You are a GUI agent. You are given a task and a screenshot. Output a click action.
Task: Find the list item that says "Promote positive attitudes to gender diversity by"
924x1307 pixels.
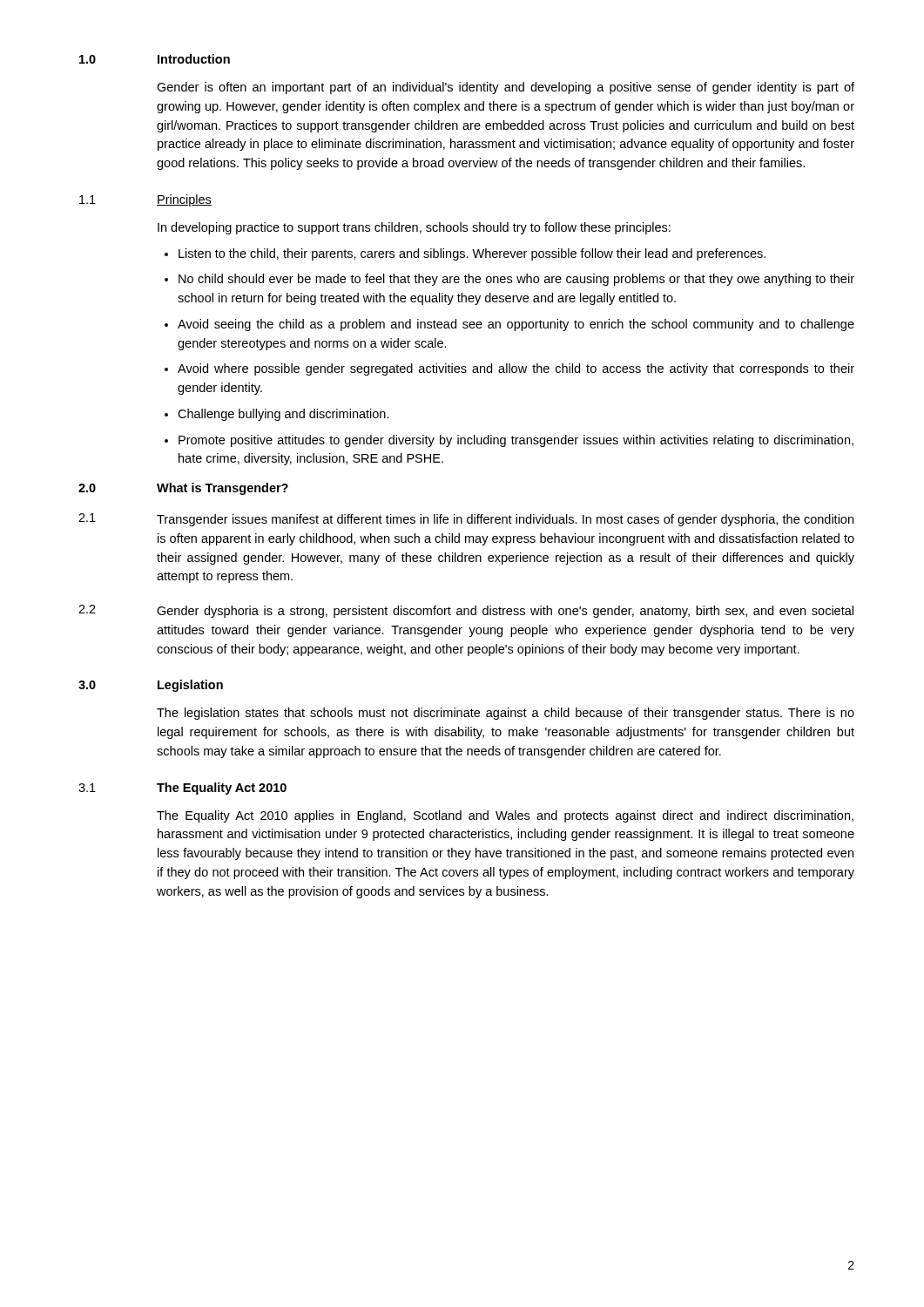pyautogui.click(x=516, y=449)
